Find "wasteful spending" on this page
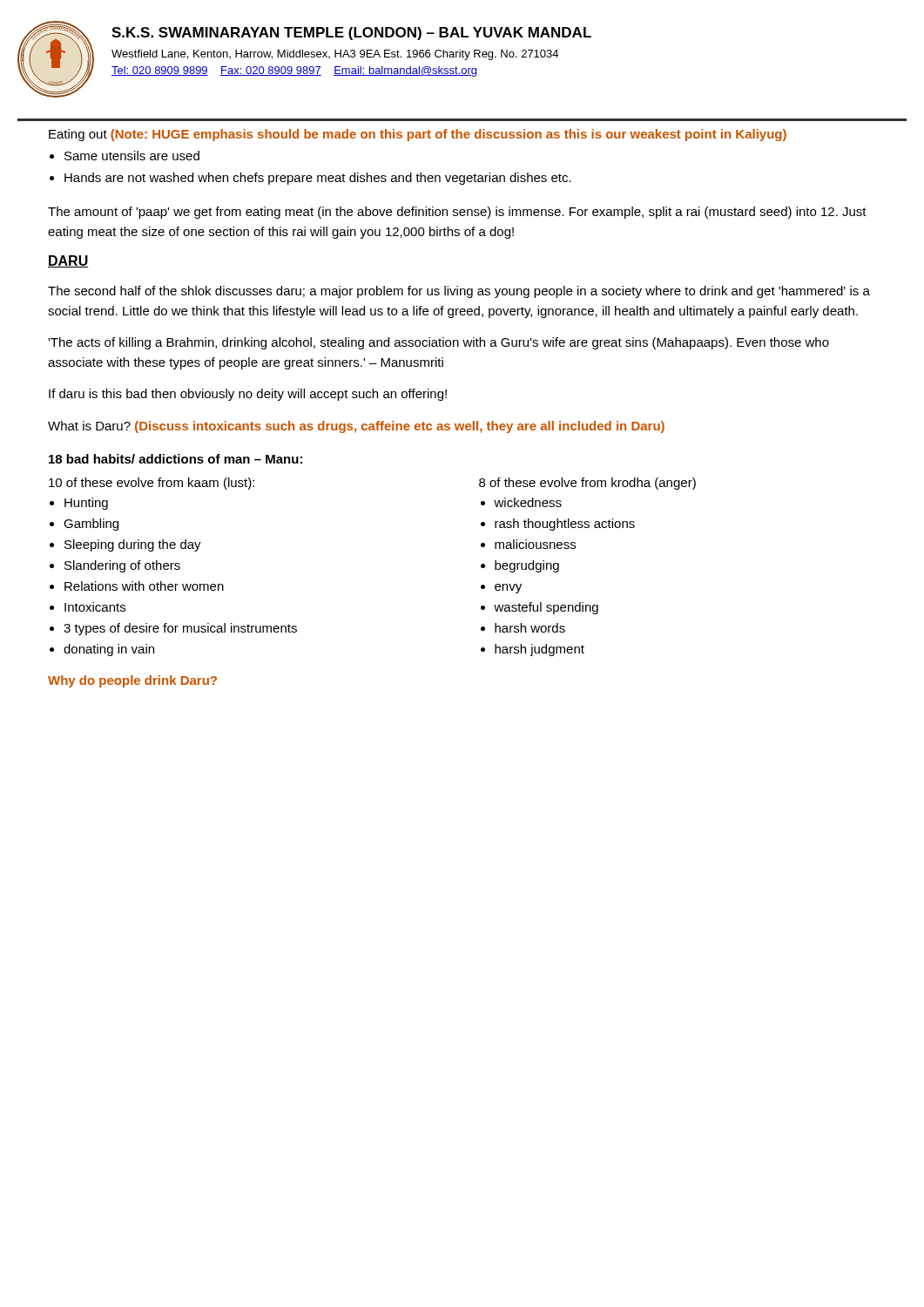The height and width of the screenshot is (1307, 924). coord(547,607)
